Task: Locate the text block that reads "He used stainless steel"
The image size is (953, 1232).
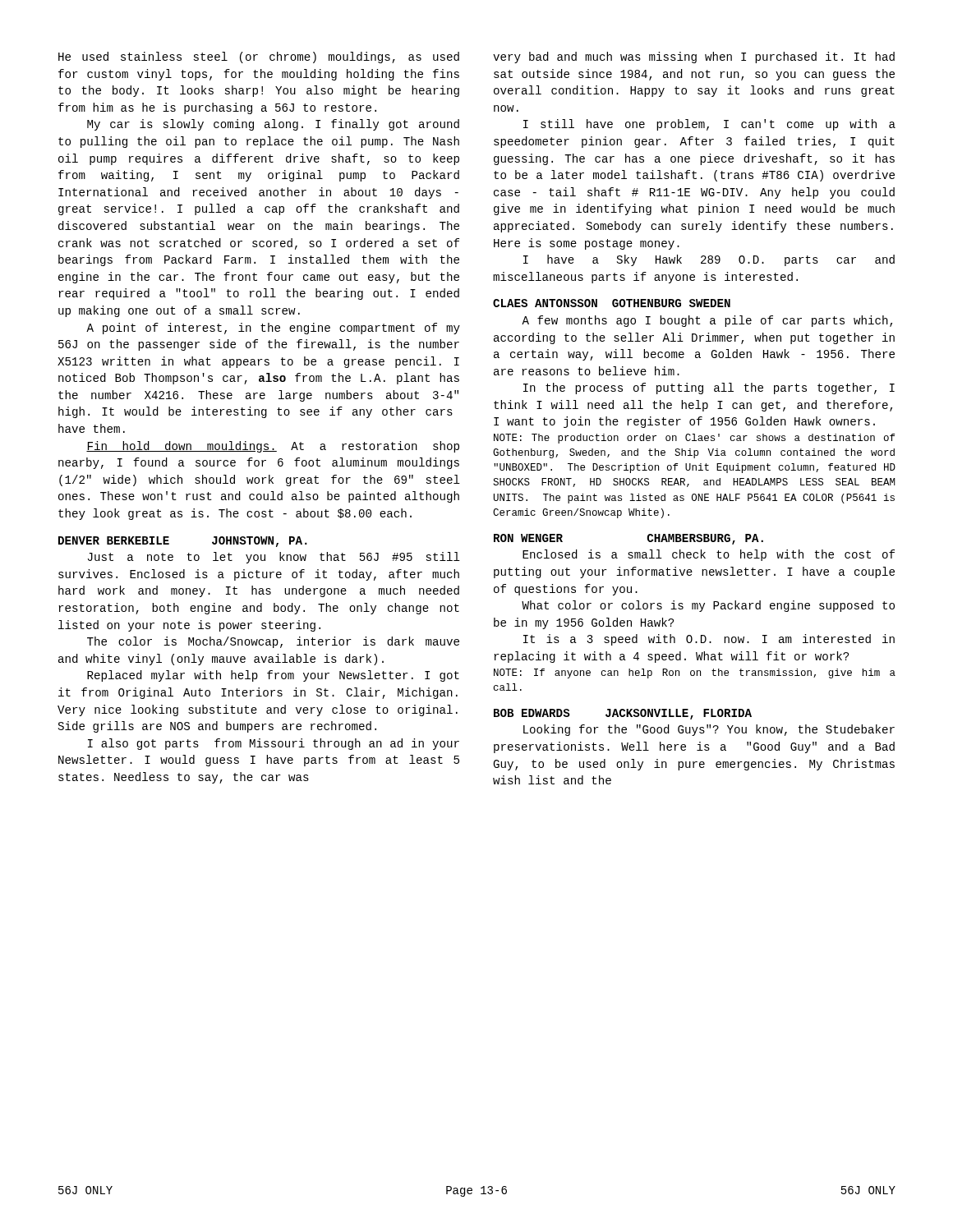Action: point(259,286)
